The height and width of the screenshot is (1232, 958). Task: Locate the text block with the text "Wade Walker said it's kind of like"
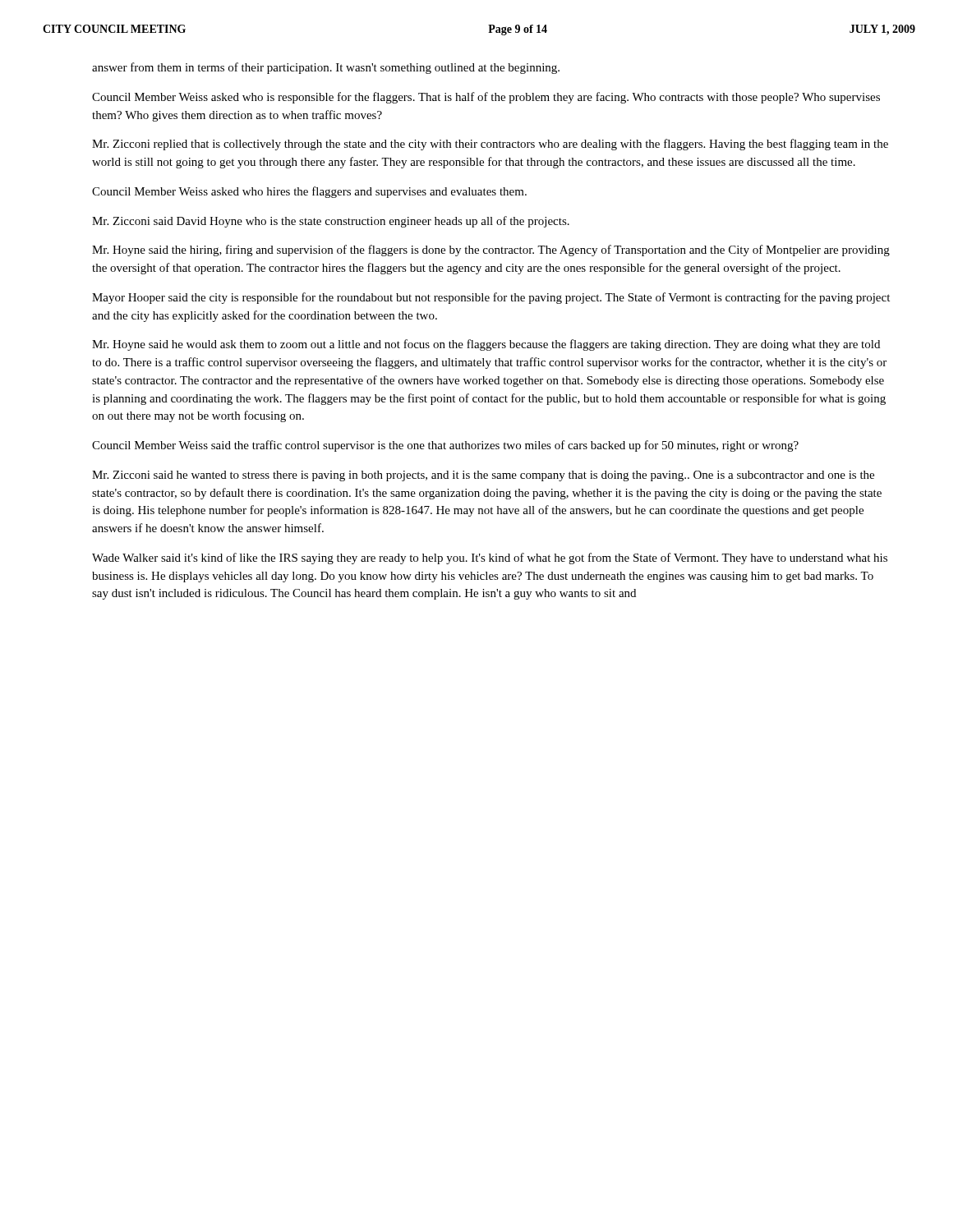(490, 575)
